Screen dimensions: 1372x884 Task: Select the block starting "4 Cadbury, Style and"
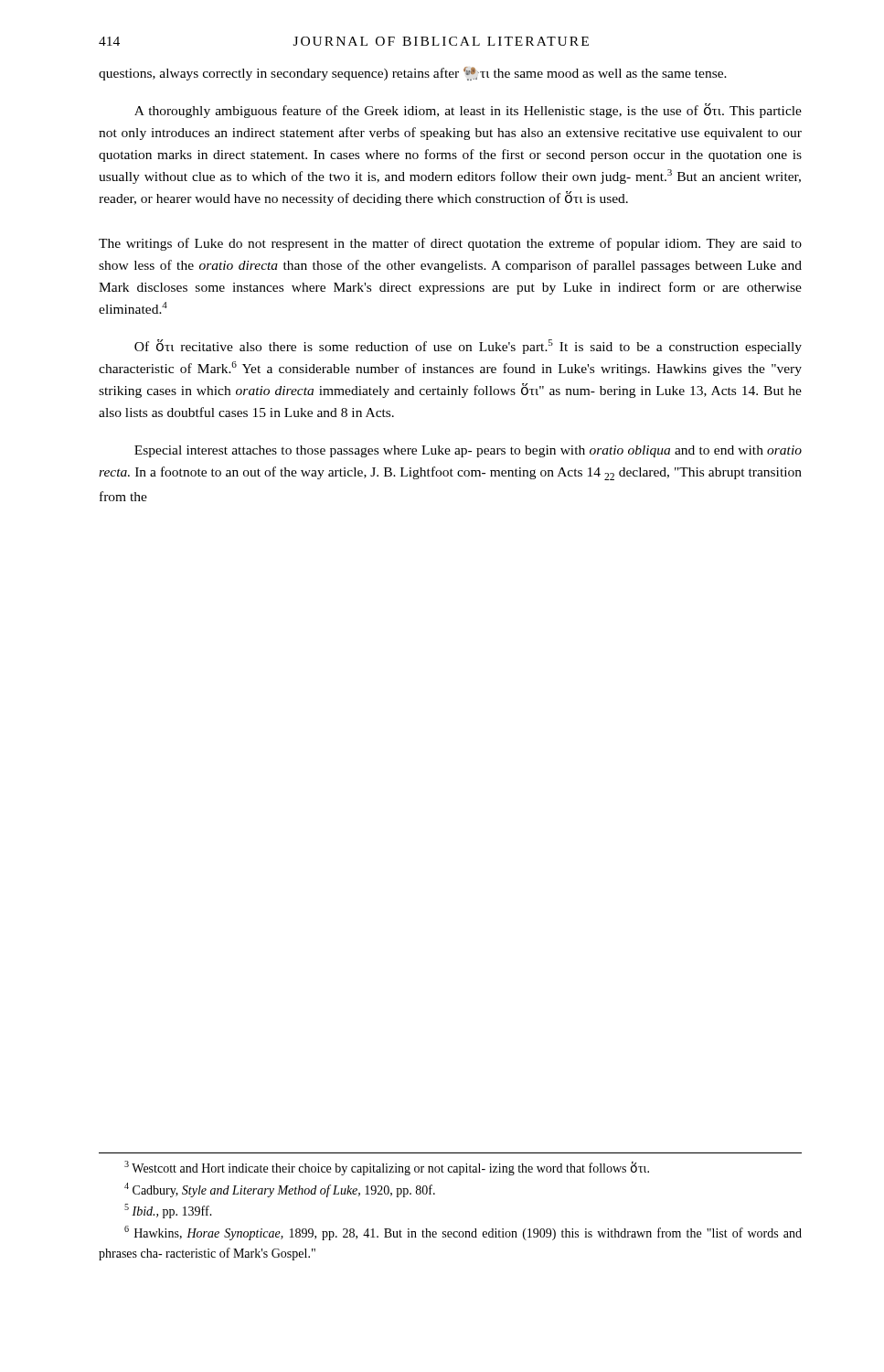[x=280, y=1190]
